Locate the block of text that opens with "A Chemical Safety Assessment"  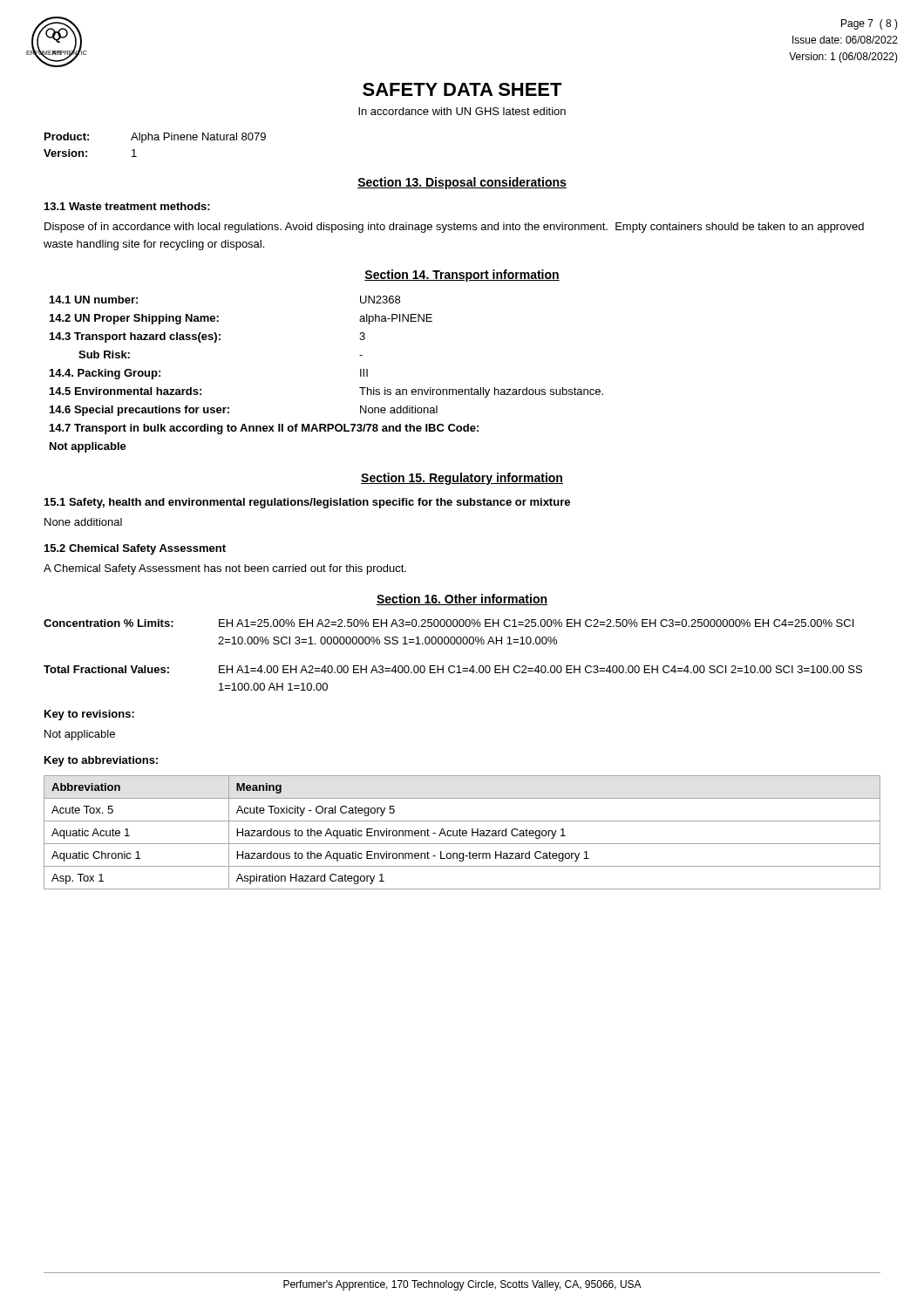(225, 568)
